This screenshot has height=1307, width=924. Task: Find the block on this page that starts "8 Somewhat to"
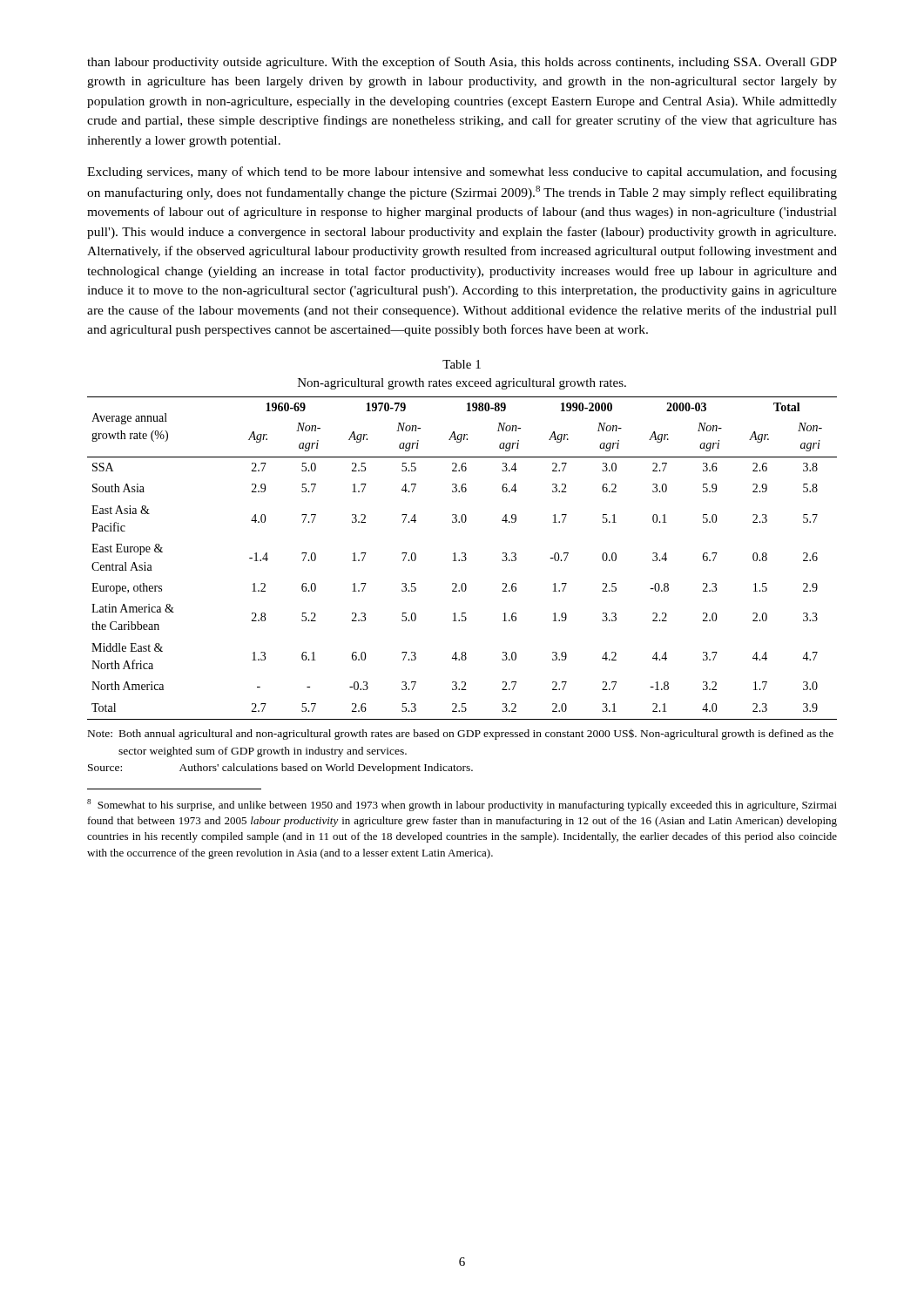(462, 828)
